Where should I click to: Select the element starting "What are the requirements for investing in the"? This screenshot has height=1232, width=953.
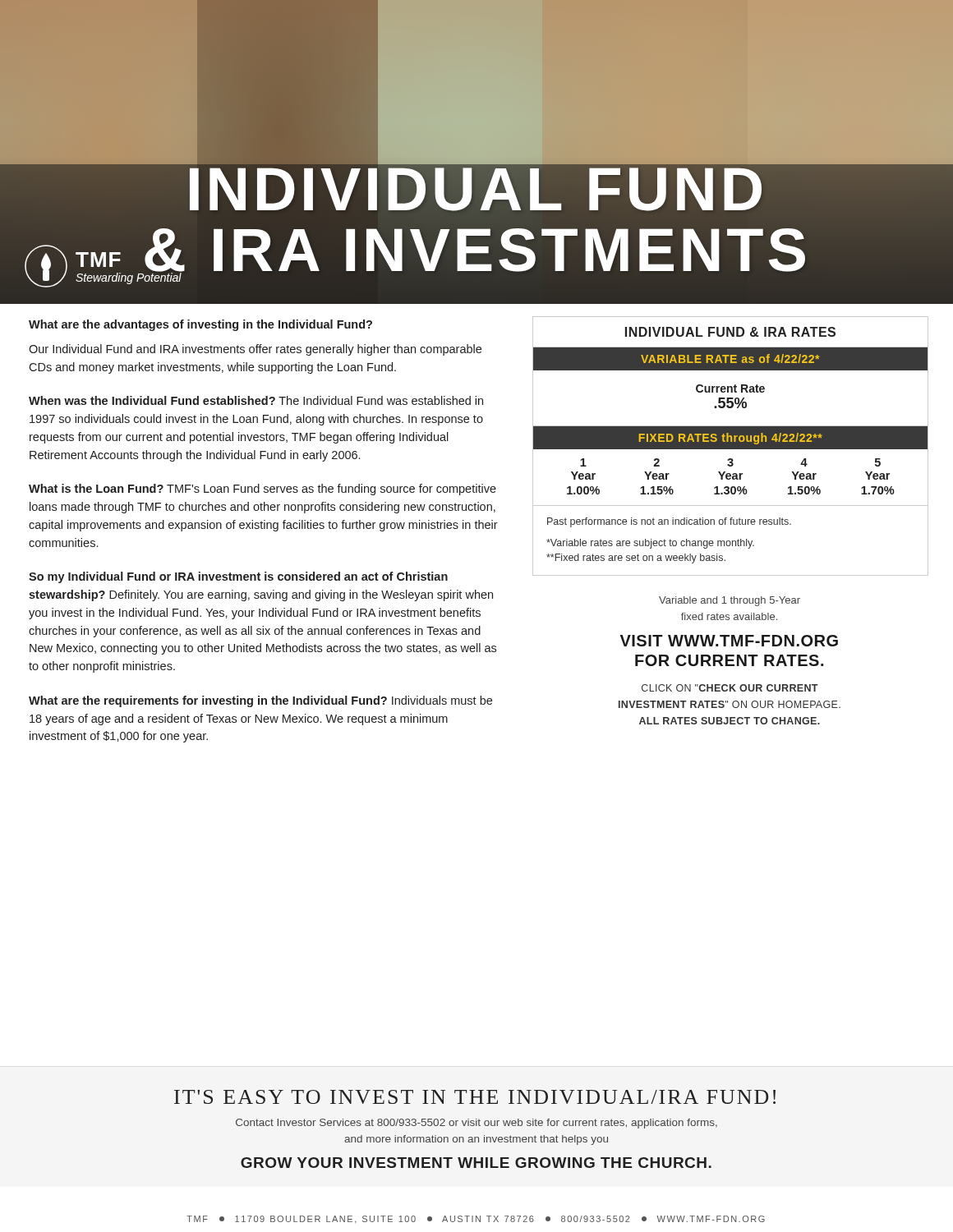click(267, 719)
